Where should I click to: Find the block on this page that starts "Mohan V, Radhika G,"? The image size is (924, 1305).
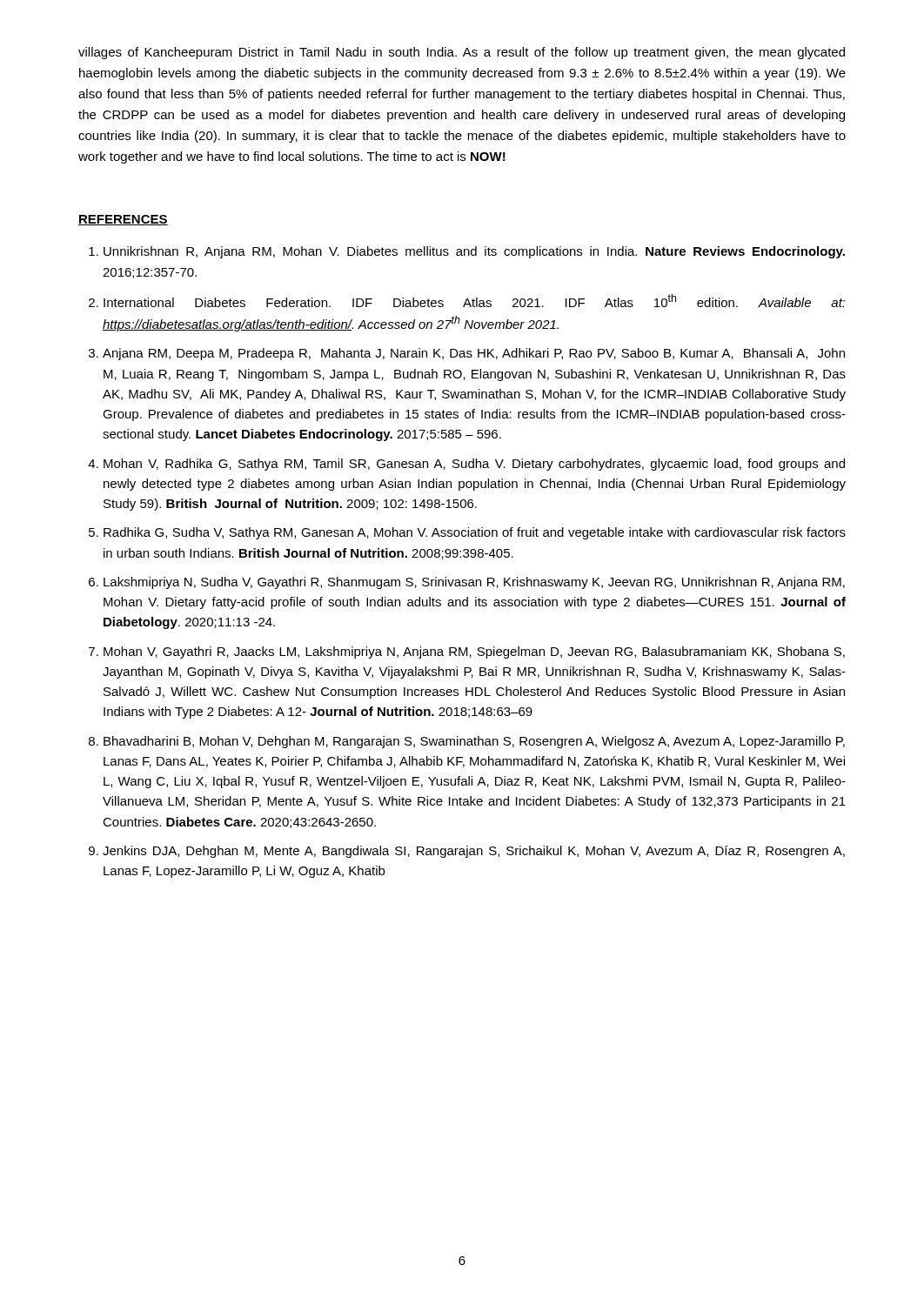click(474, 483)
